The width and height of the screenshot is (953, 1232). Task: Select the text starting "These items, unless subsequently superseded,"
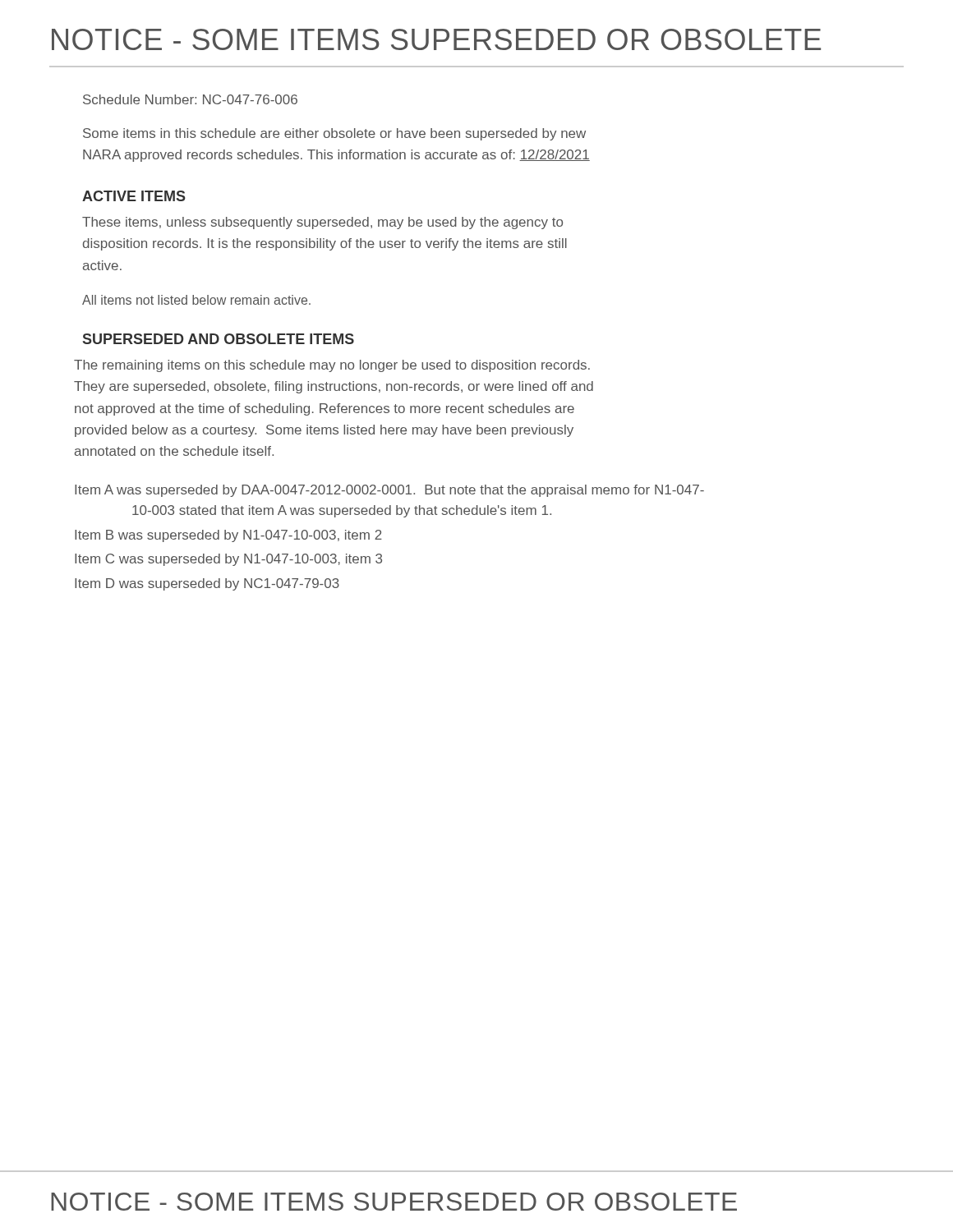pyautogui.click(x=325, y=244)
